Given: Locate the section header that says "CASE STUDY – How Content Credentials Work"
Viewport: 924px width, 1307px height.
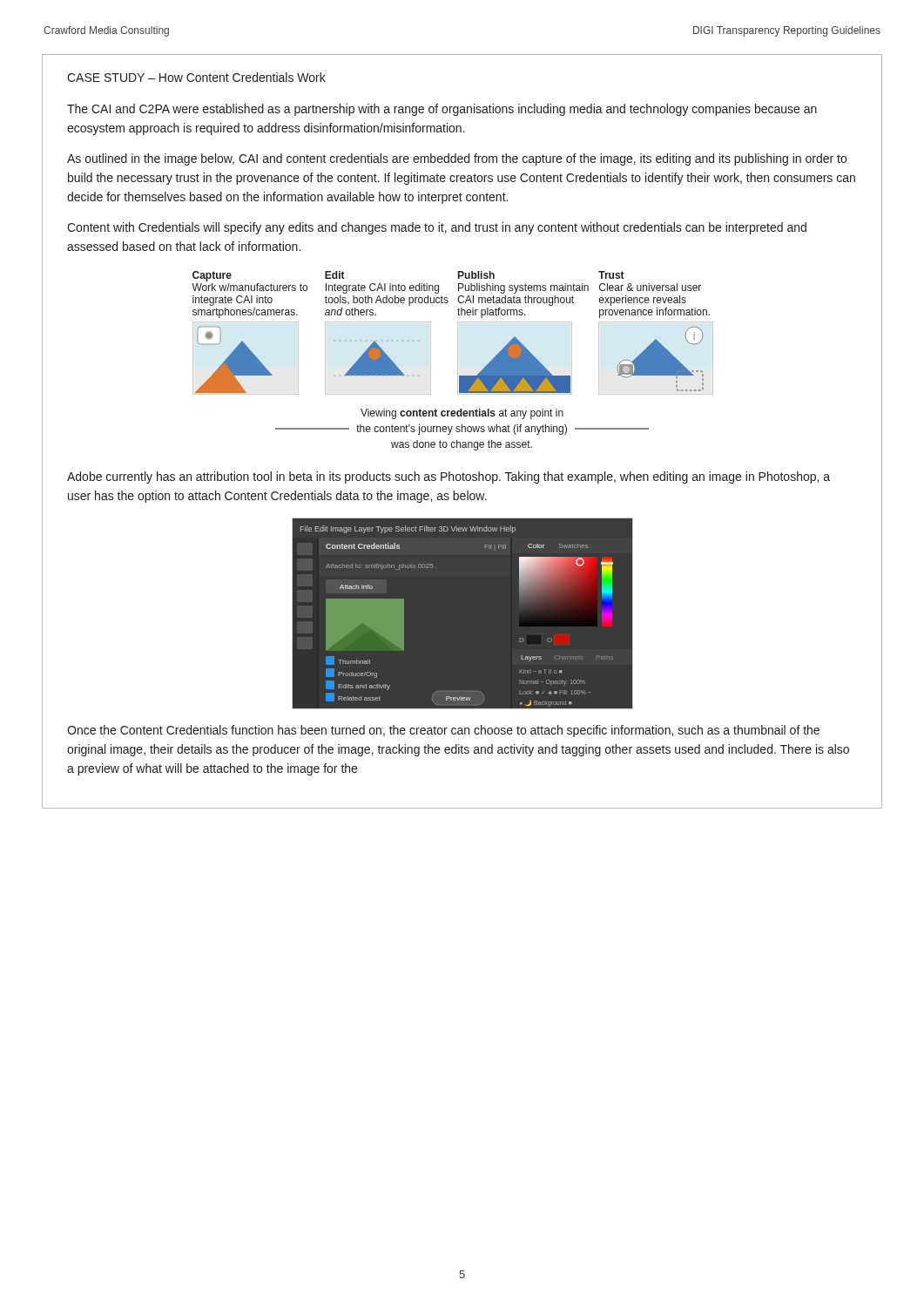Looking at the screenshot, I should pos(196,78).
